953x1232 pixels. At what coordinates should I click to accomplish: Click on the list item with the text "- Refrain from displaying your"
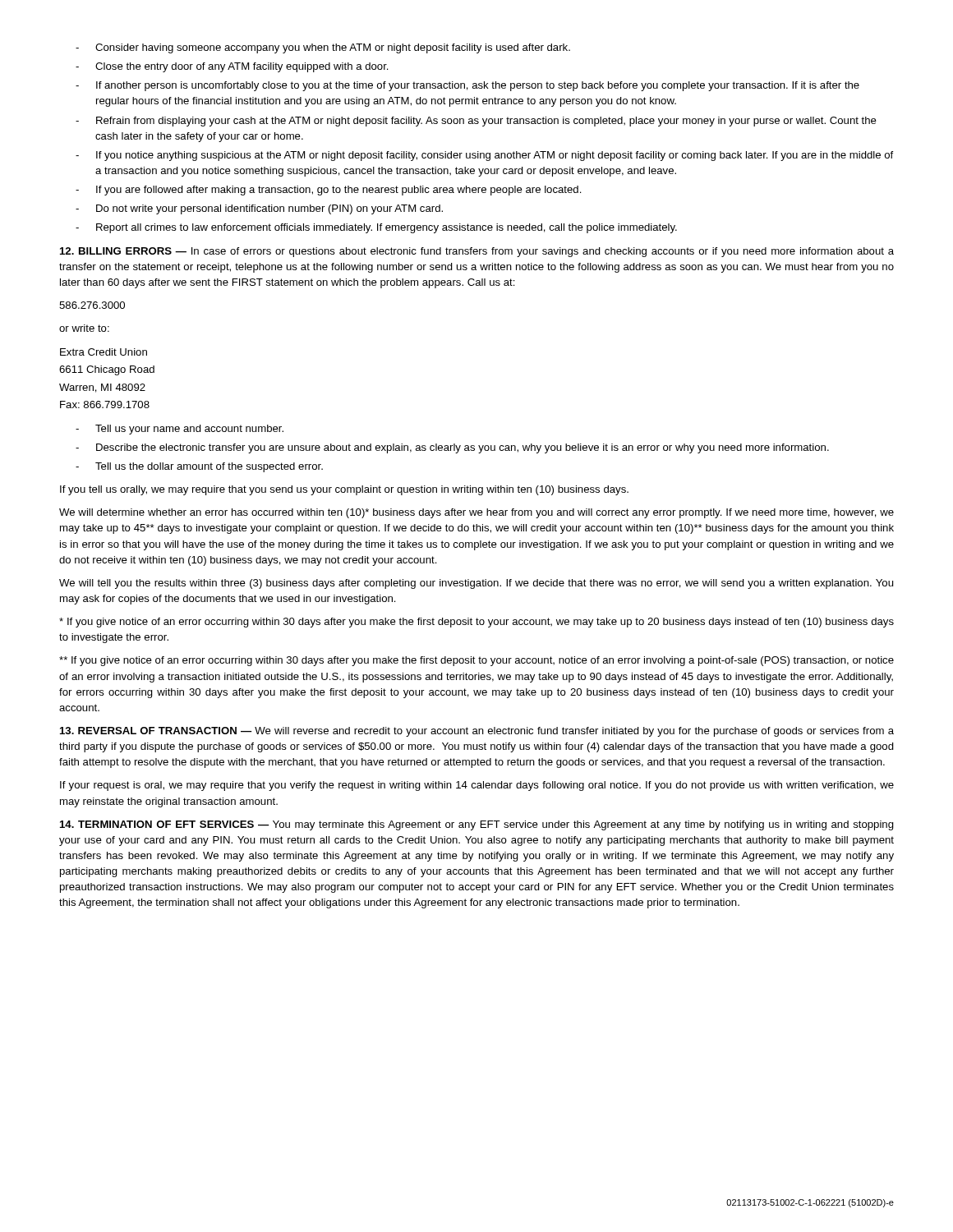click(476, 128)
